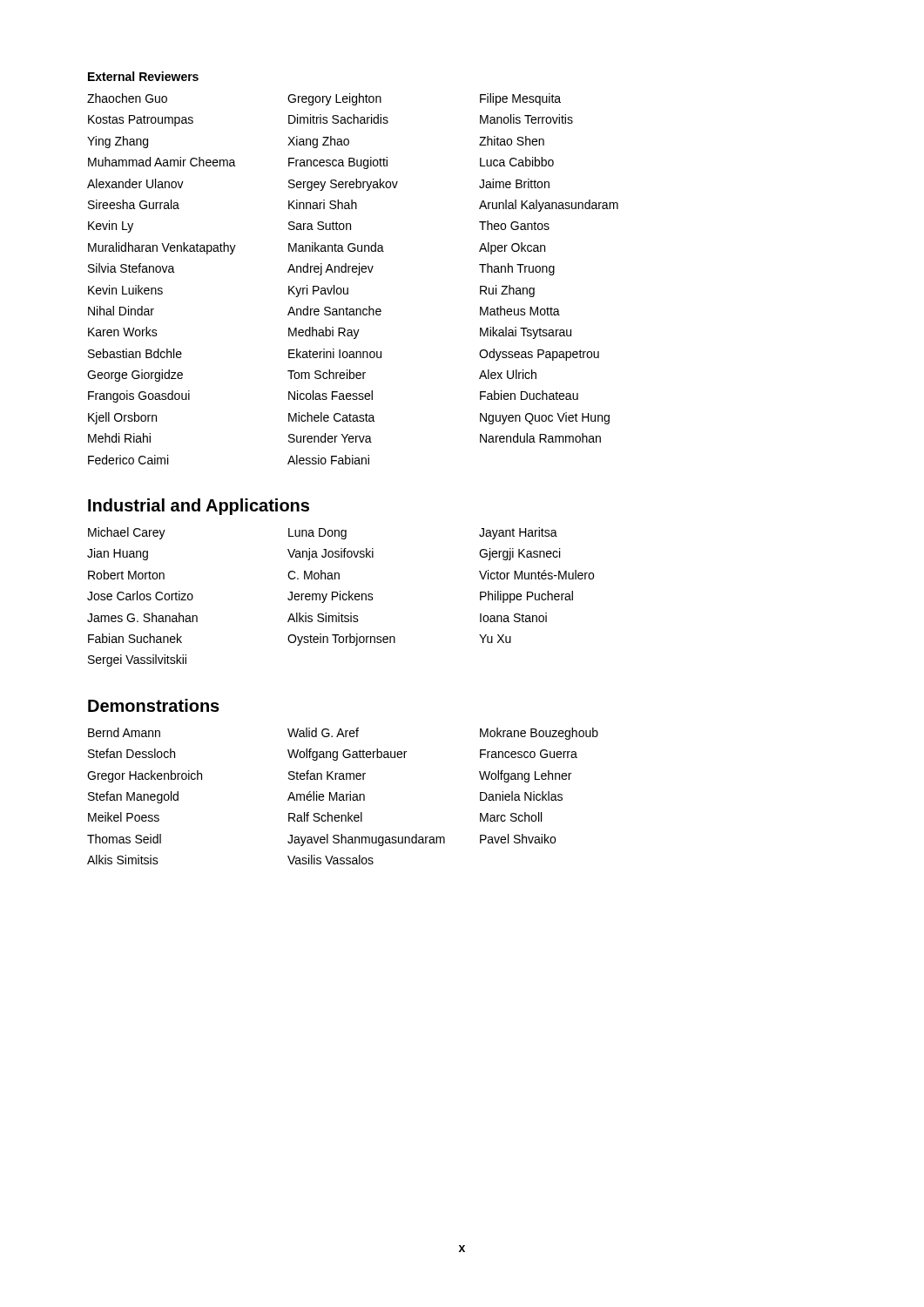This screenshot has height=1307, width=924.
Task: Point to the block starting "Zhaochen Guo Gregory Leighton Filipe Mesquita"
Action: pyautogui.click(x=324, y=99)
